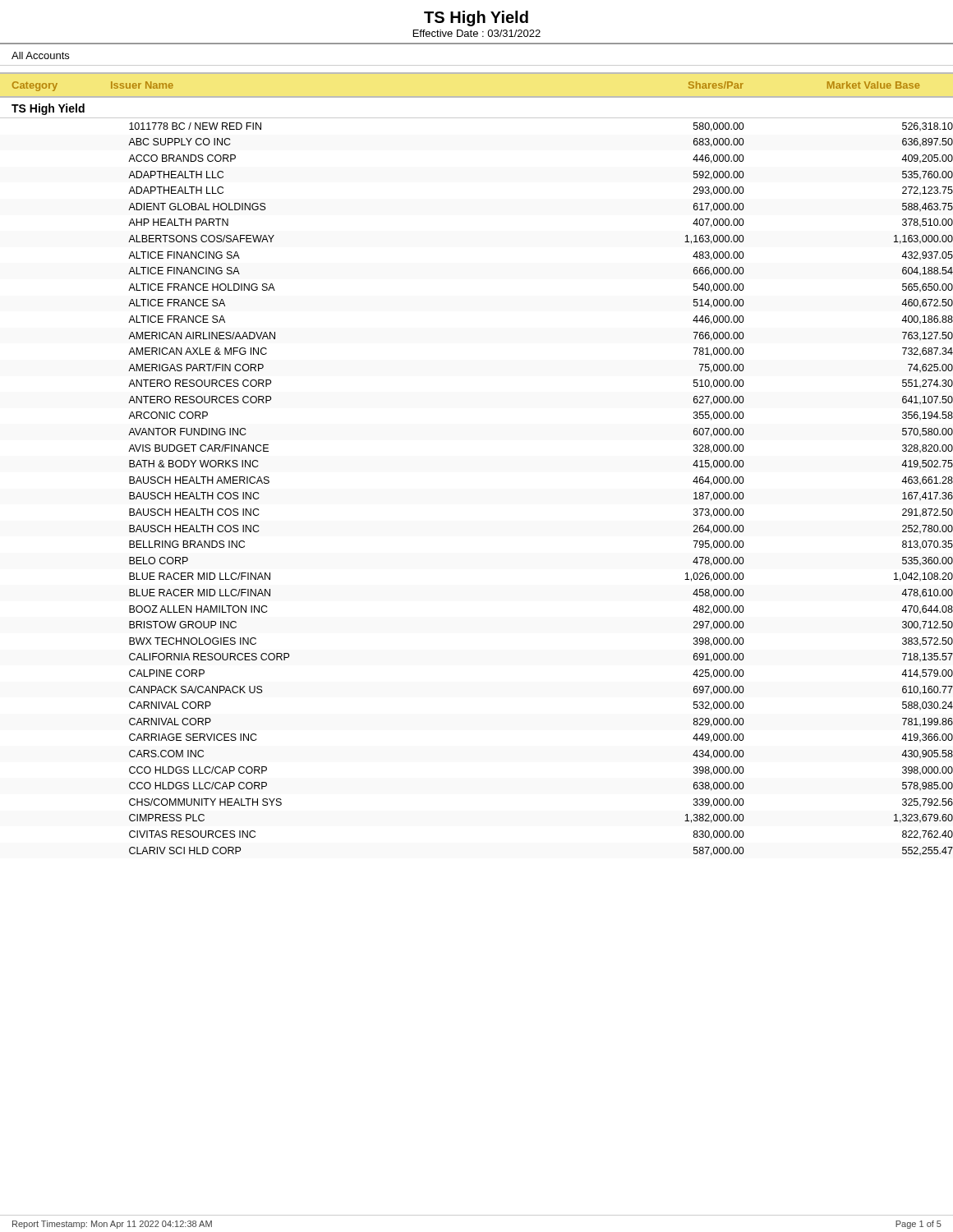Where does it say "All Accounts"?
The height and width of the screenshot is (1232, 953).
[41, 55]
